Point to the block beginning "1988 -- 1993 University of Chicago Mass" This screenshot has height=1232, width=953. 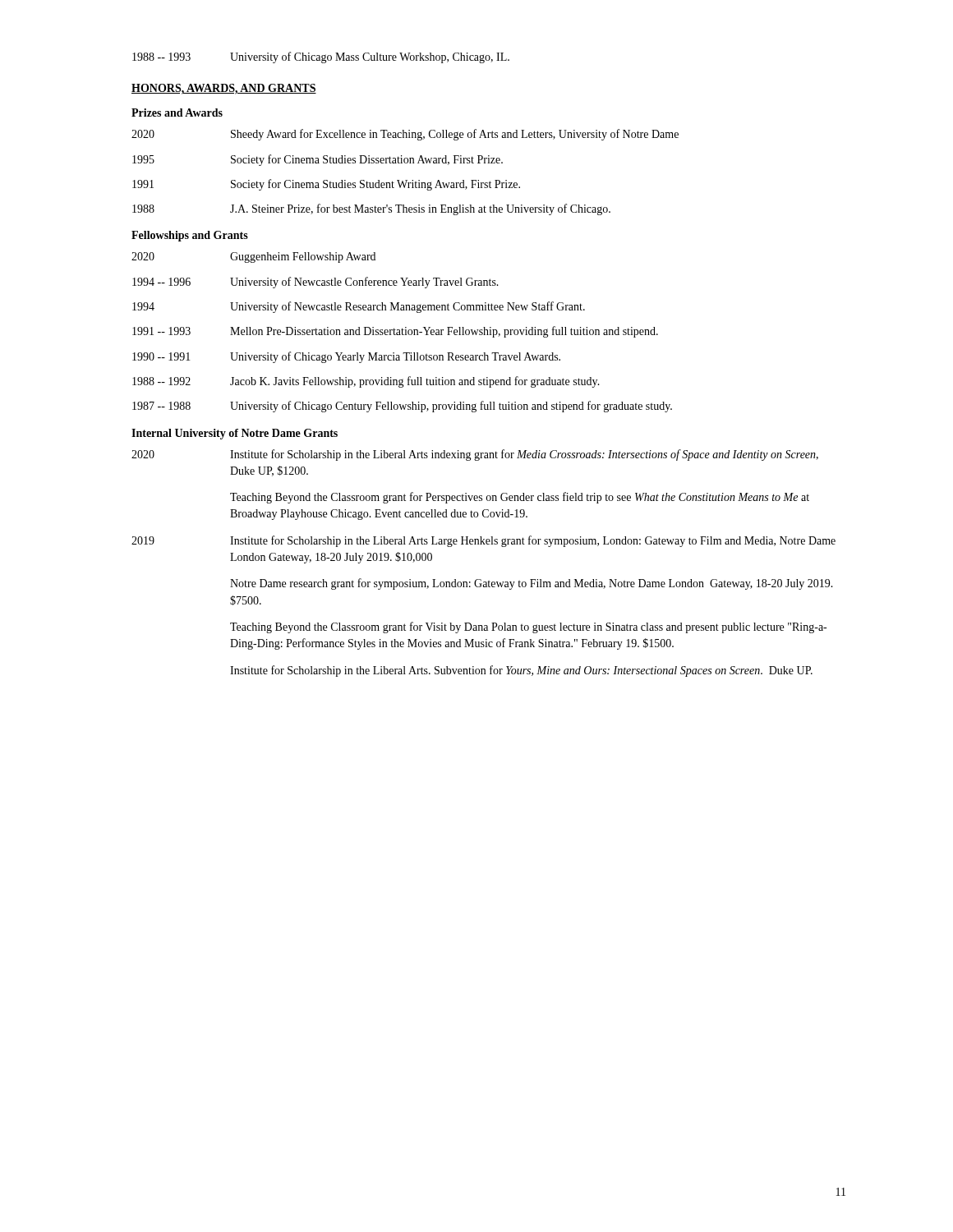pos(489,58)
